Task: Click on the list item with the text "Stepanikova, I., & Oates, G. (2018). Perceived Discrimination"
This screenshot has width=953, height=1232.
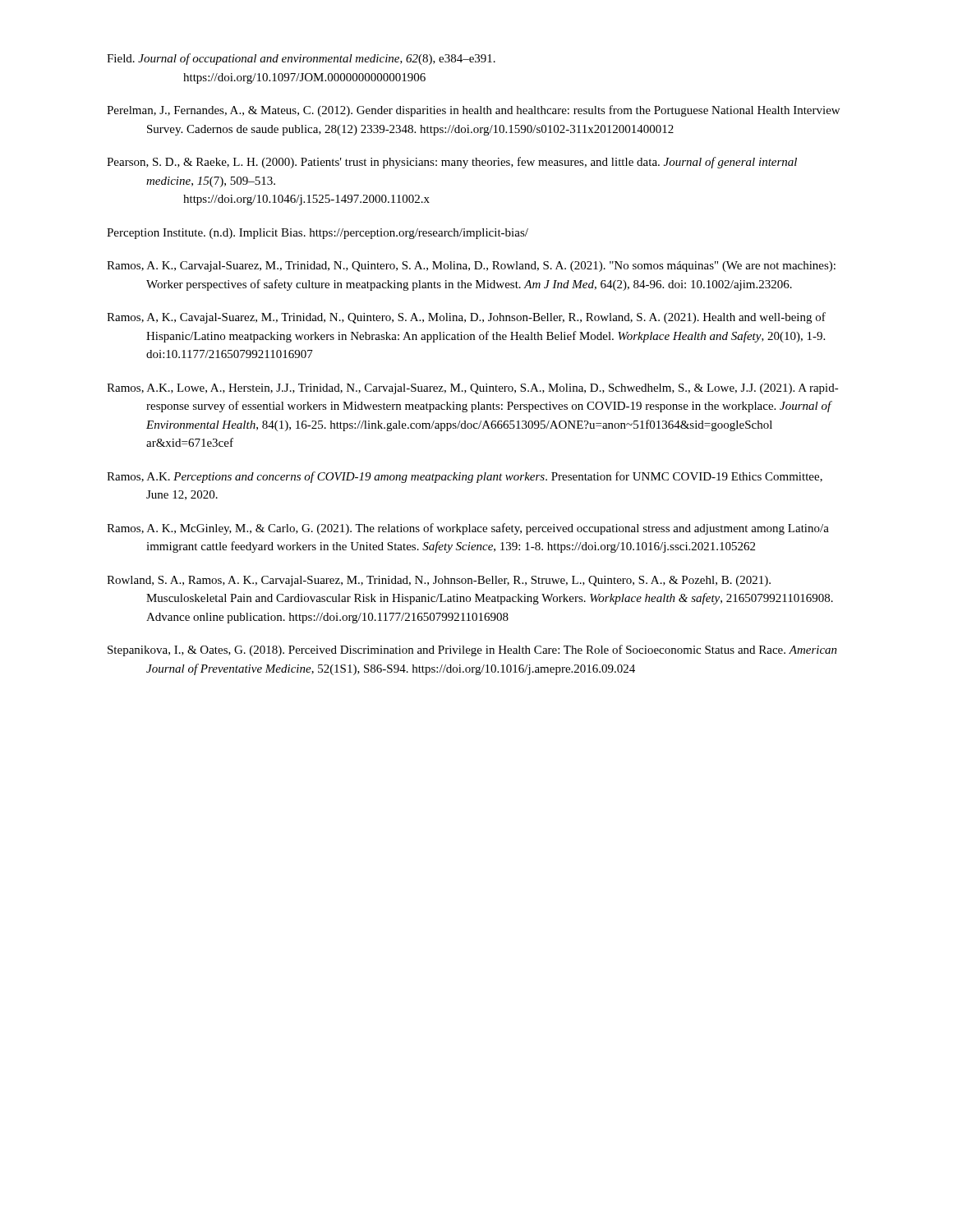Action: [472, 659]
